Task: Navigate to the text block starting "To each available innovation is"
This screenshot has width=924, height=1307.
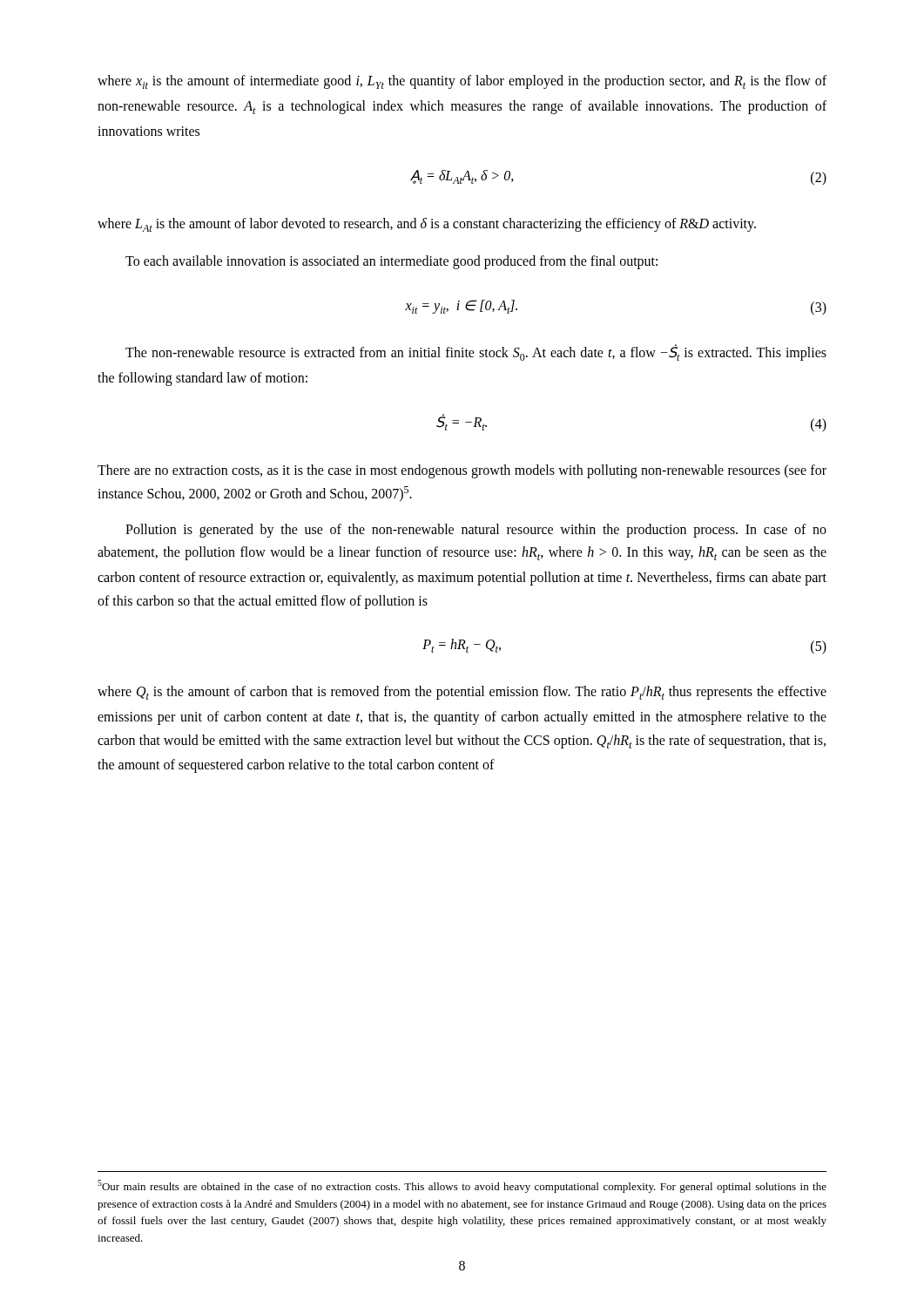Action: click(x=462, y=261)
